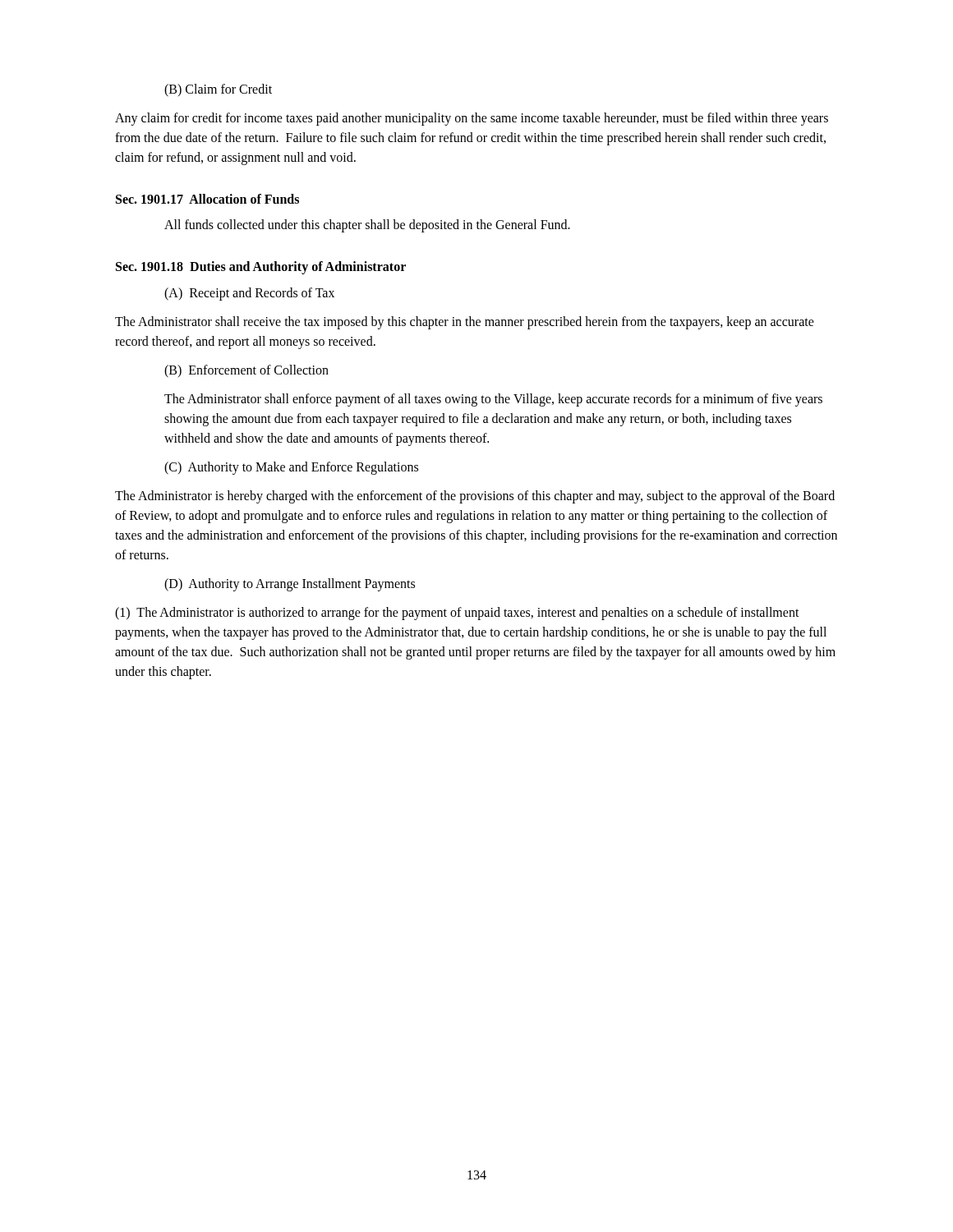Locate the block starting "(B) Claim for Credit"
The image size is (953, 1232).
pos(218,89)
